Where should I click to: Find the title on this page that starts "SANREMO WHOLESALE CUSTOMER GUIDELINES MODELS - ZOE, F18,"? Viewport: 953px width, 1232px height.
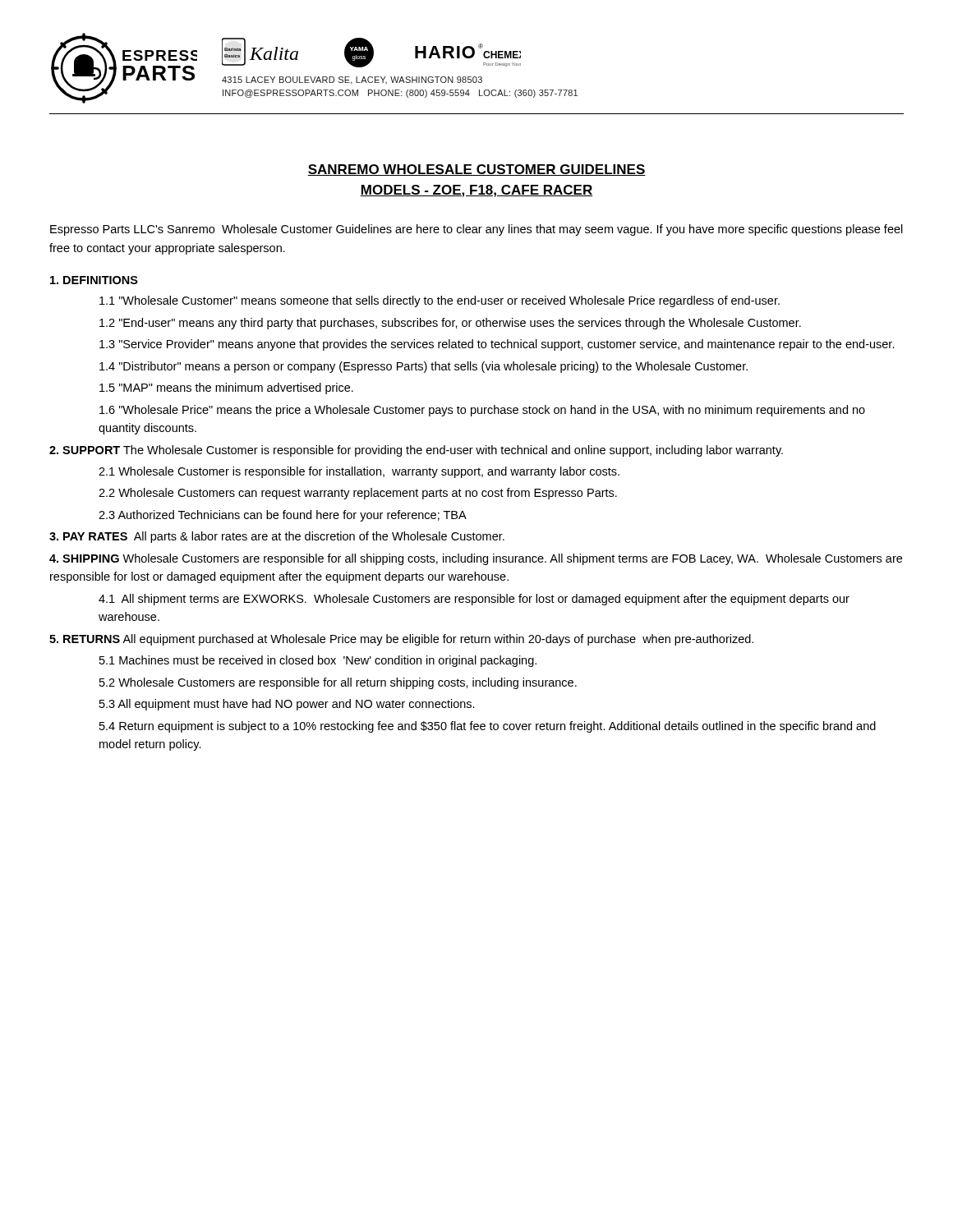476,180
